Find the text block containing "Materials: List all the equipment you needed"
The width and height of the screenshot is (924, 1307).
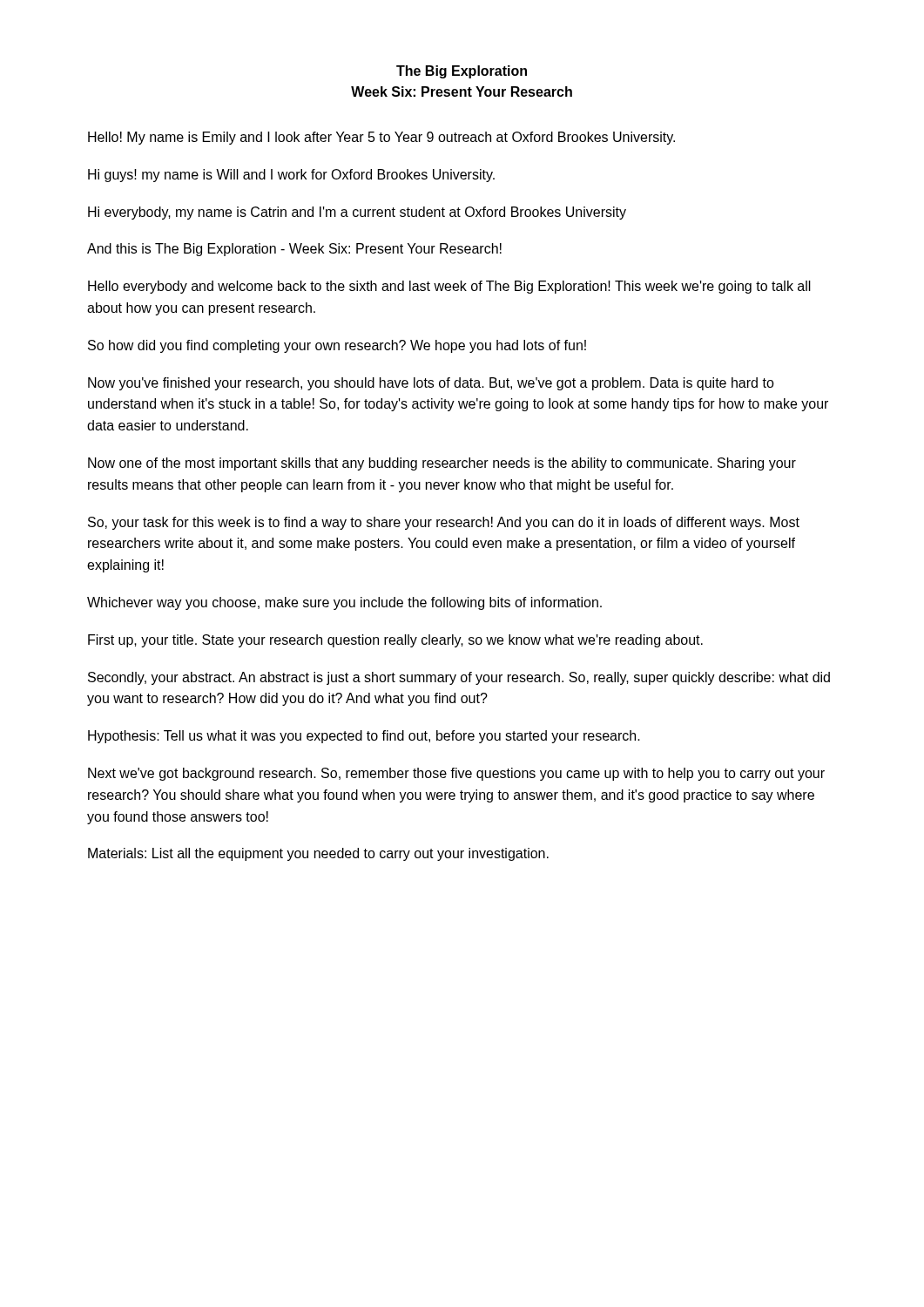(x=318, y=854)
